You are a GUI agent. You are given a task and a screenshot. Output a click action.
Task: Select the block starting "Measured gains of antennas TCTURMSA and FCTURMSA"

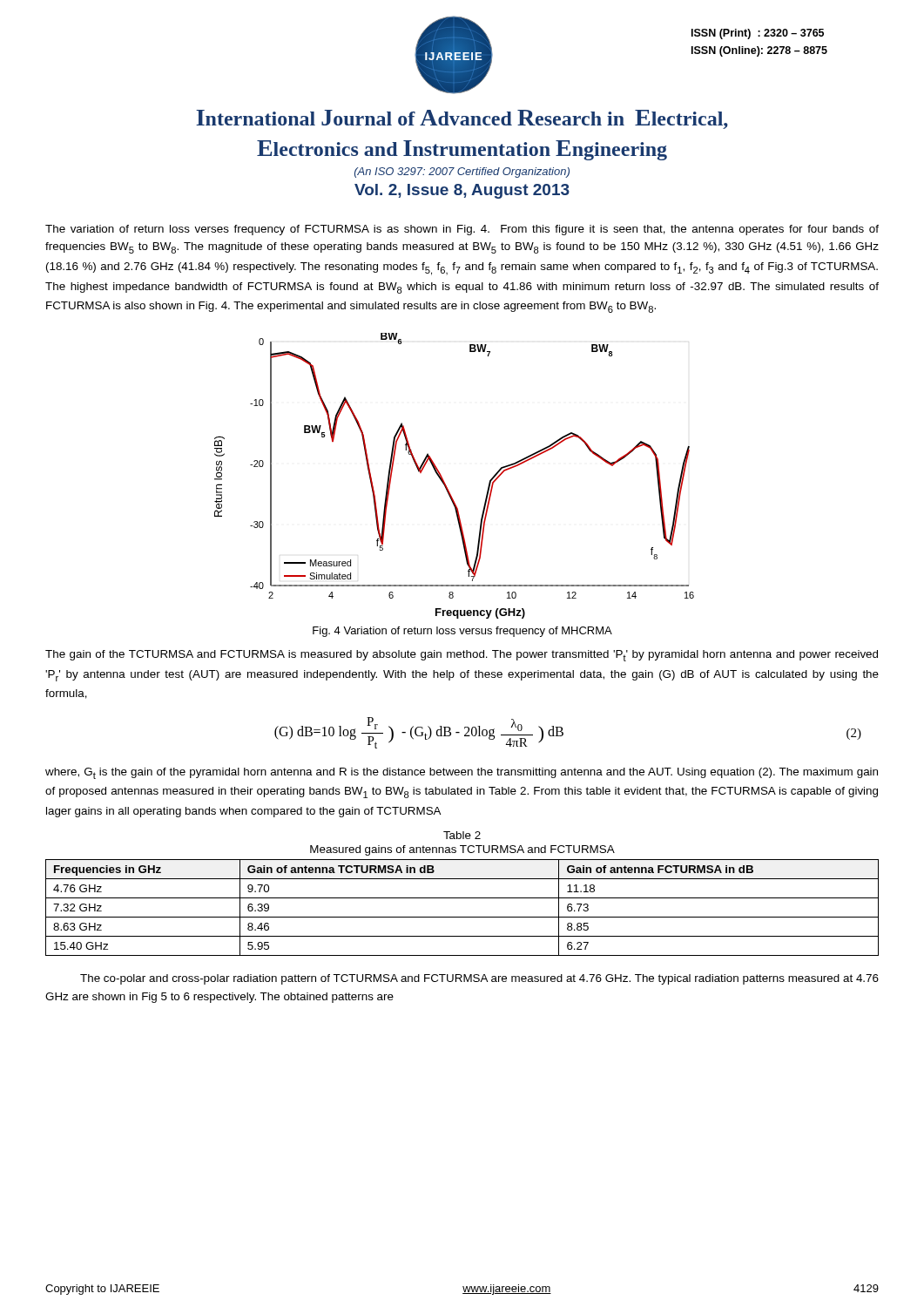click(462, 849)
